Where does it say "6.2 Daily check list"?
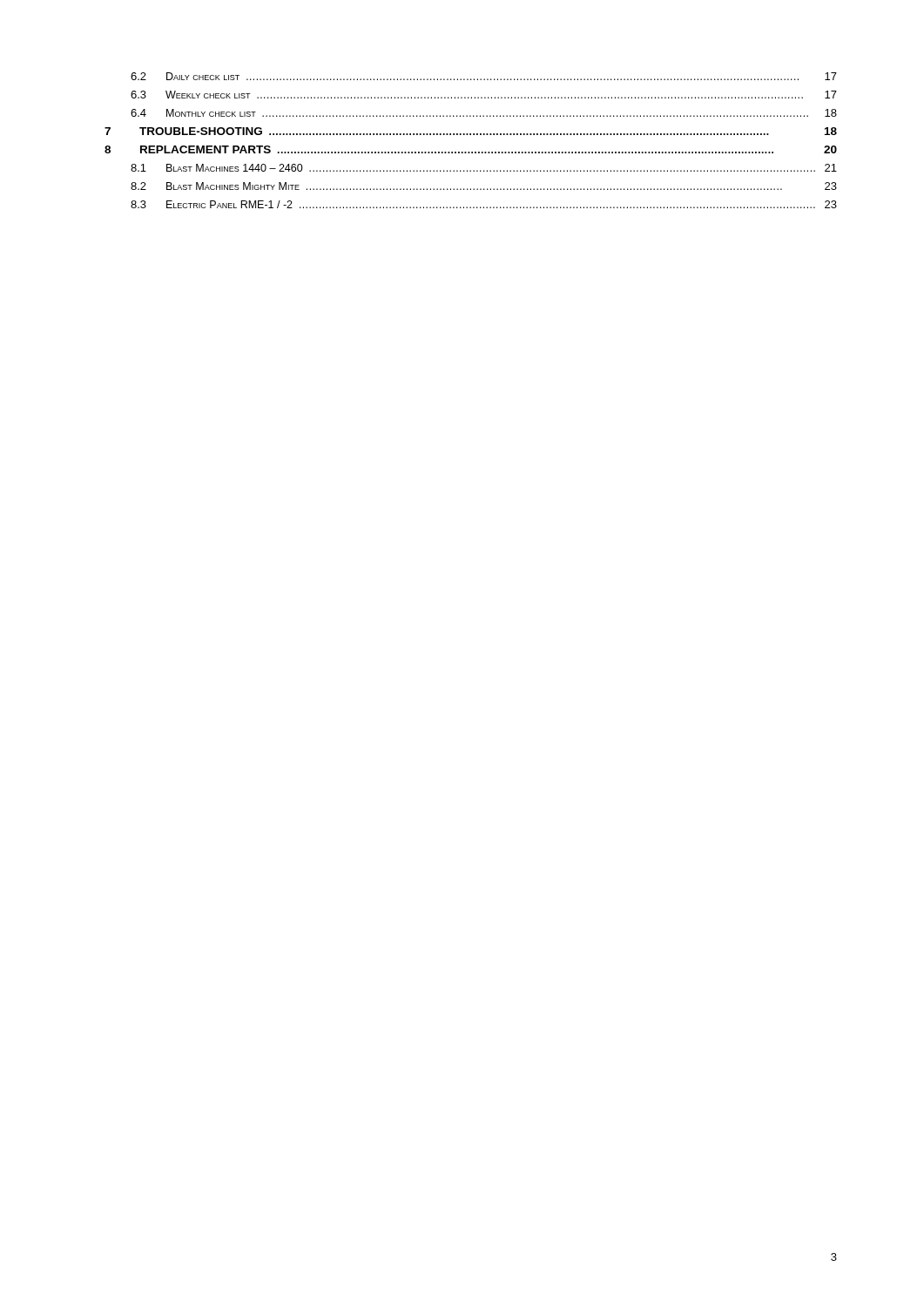Screen dimensions: 1307x924 484,76
